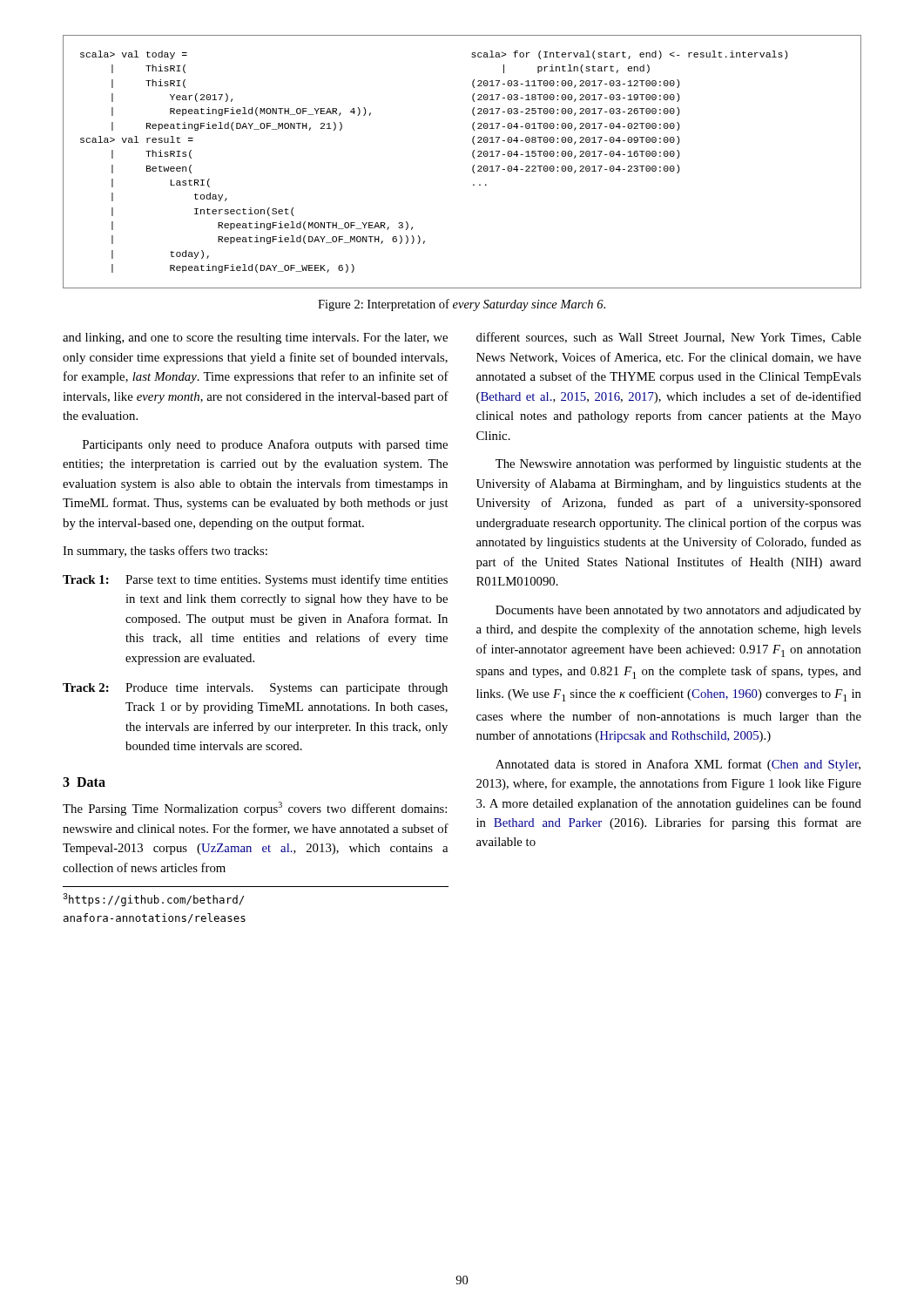Image resolution: width=924 pixels, height=1307 pixels.
Task: Find a section header
Action: pyautogui.click(x=84, y=782)
